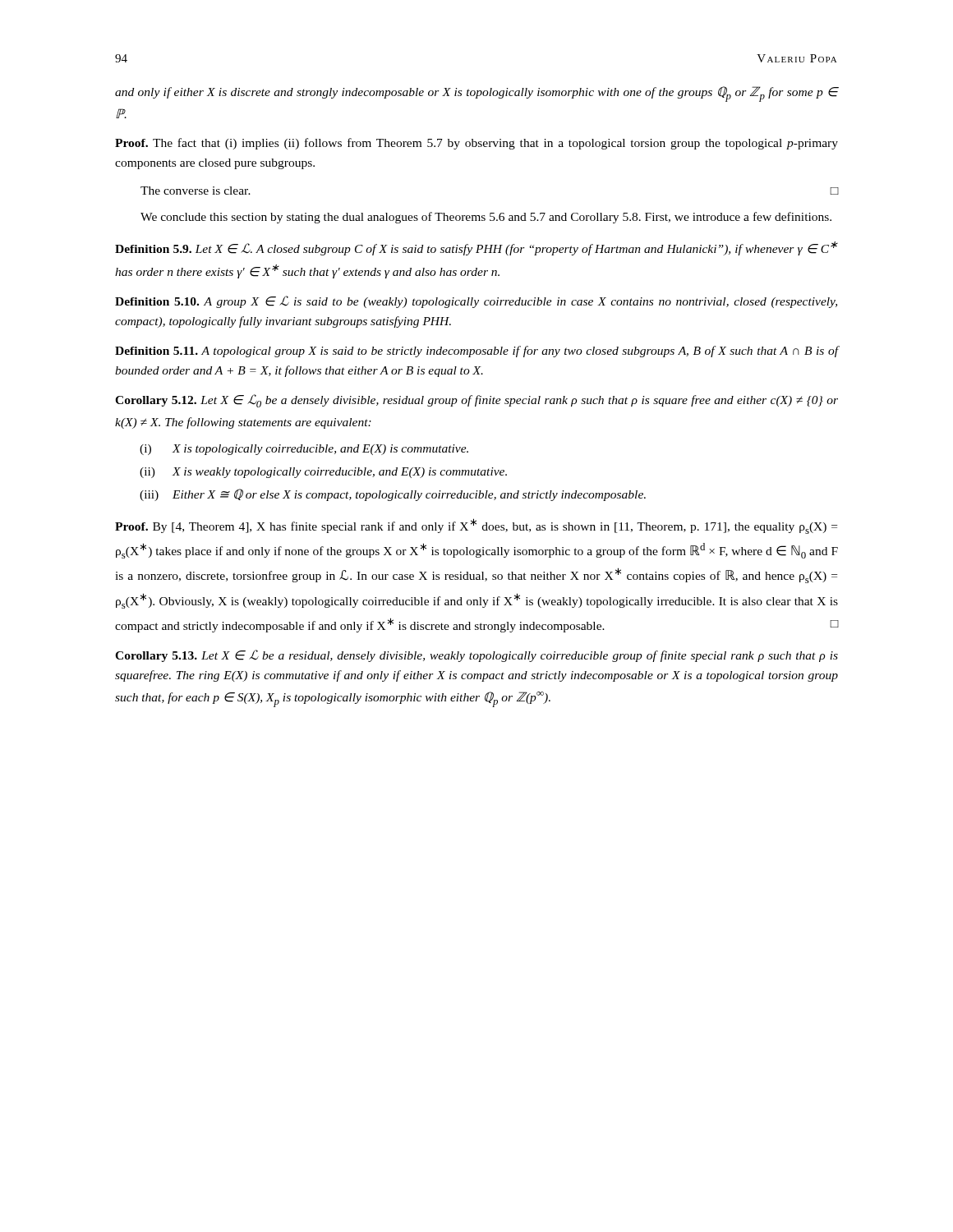Click on the block starting "(ii) X is weakly topologically coirreducible,"

[489, 471]
